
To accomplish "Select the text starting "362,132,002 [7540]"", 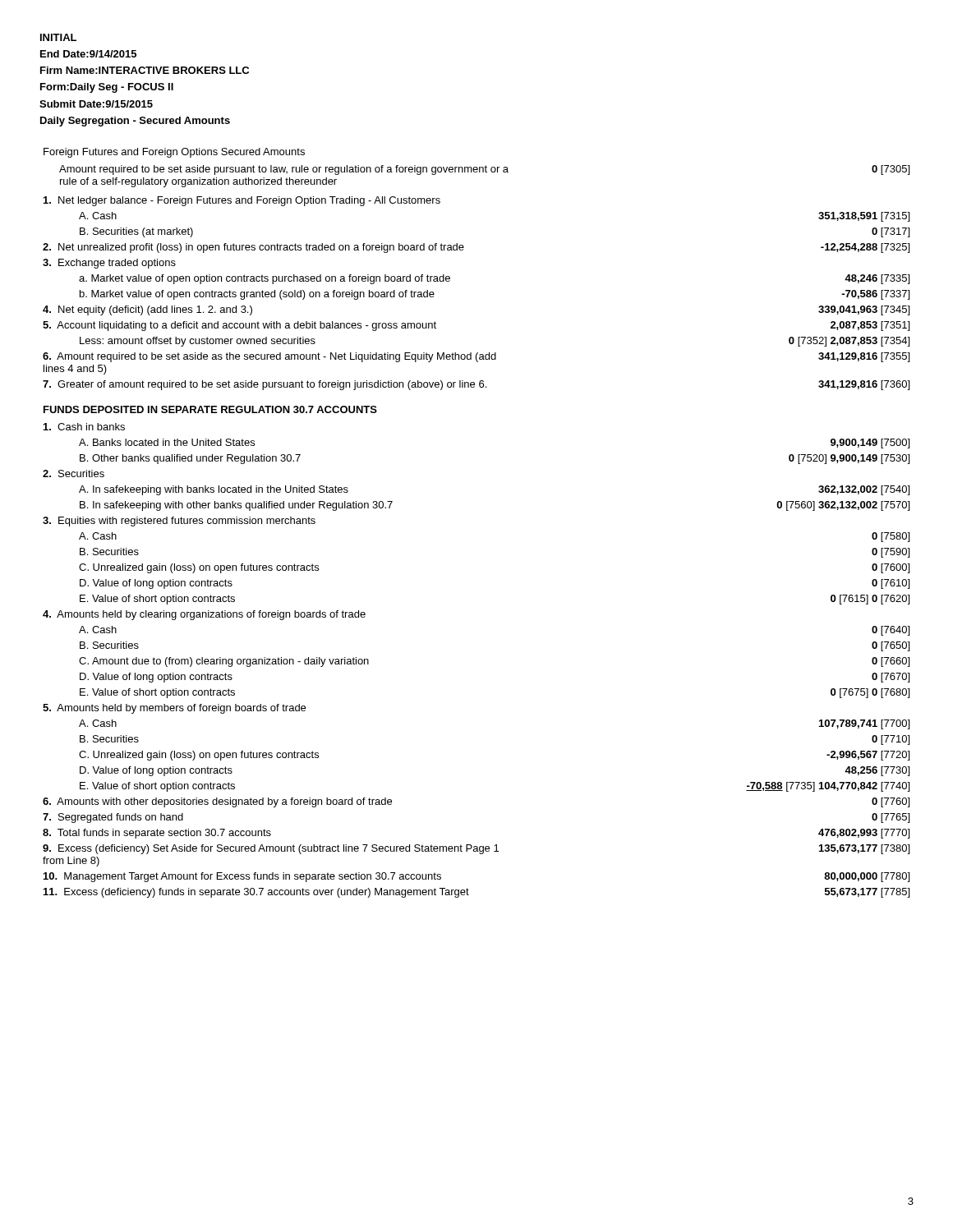I will 864,489.
